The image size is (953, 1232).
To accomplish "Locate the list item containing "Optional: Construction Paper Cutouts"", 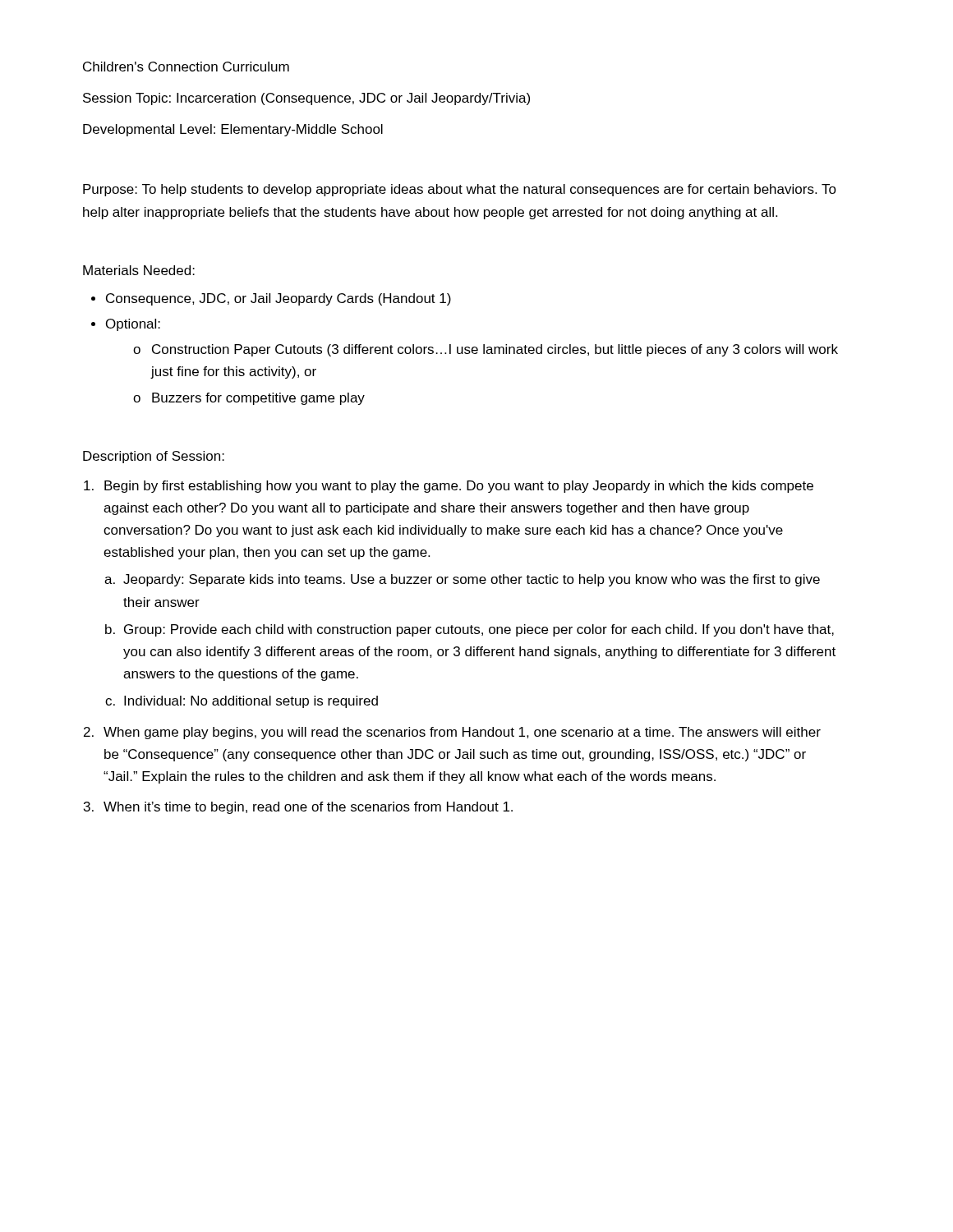I will click(x=472, y=362).
